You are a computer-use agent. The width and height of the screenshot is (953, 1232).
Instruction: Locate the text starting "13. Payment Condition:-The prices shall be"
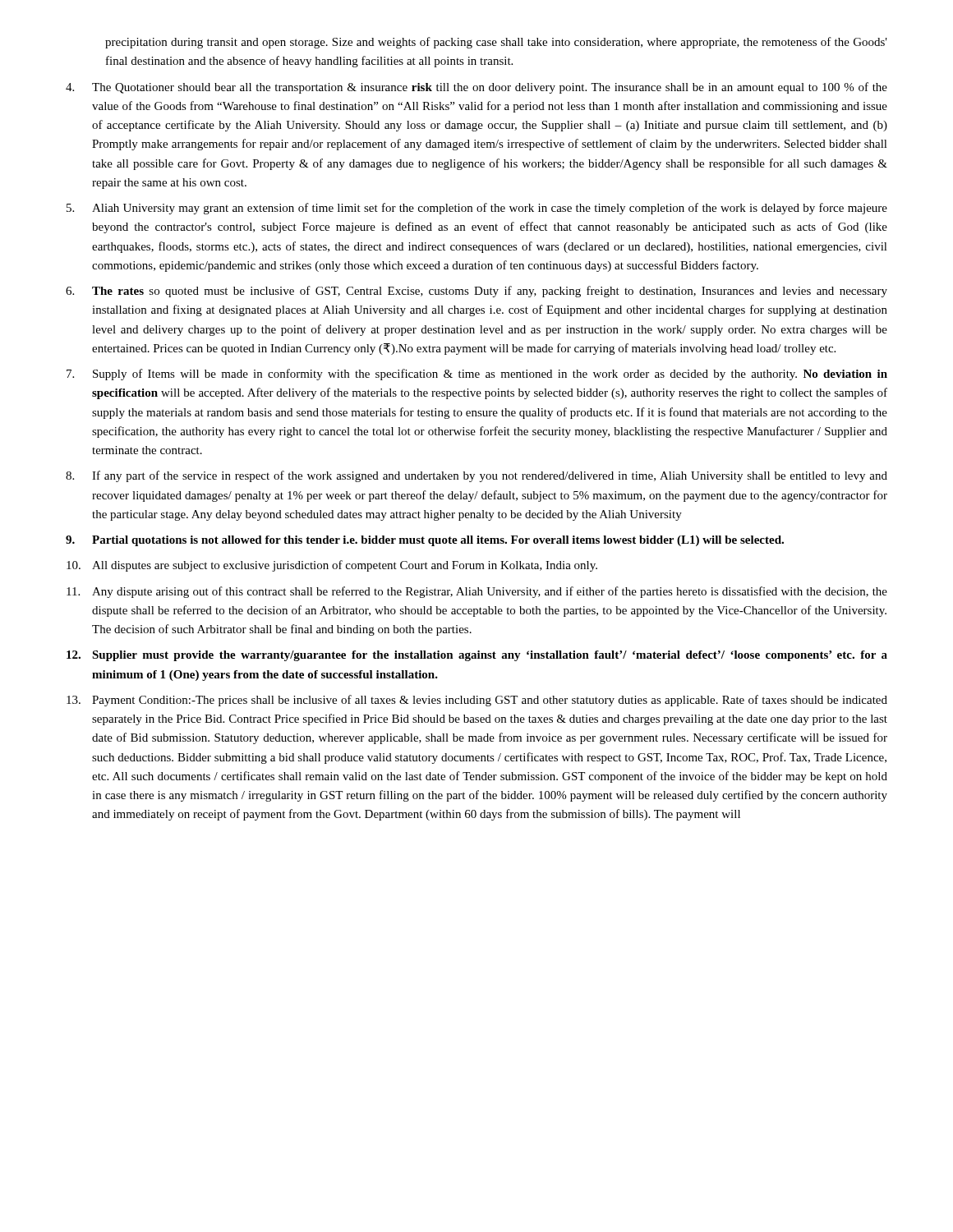(476, 757)
